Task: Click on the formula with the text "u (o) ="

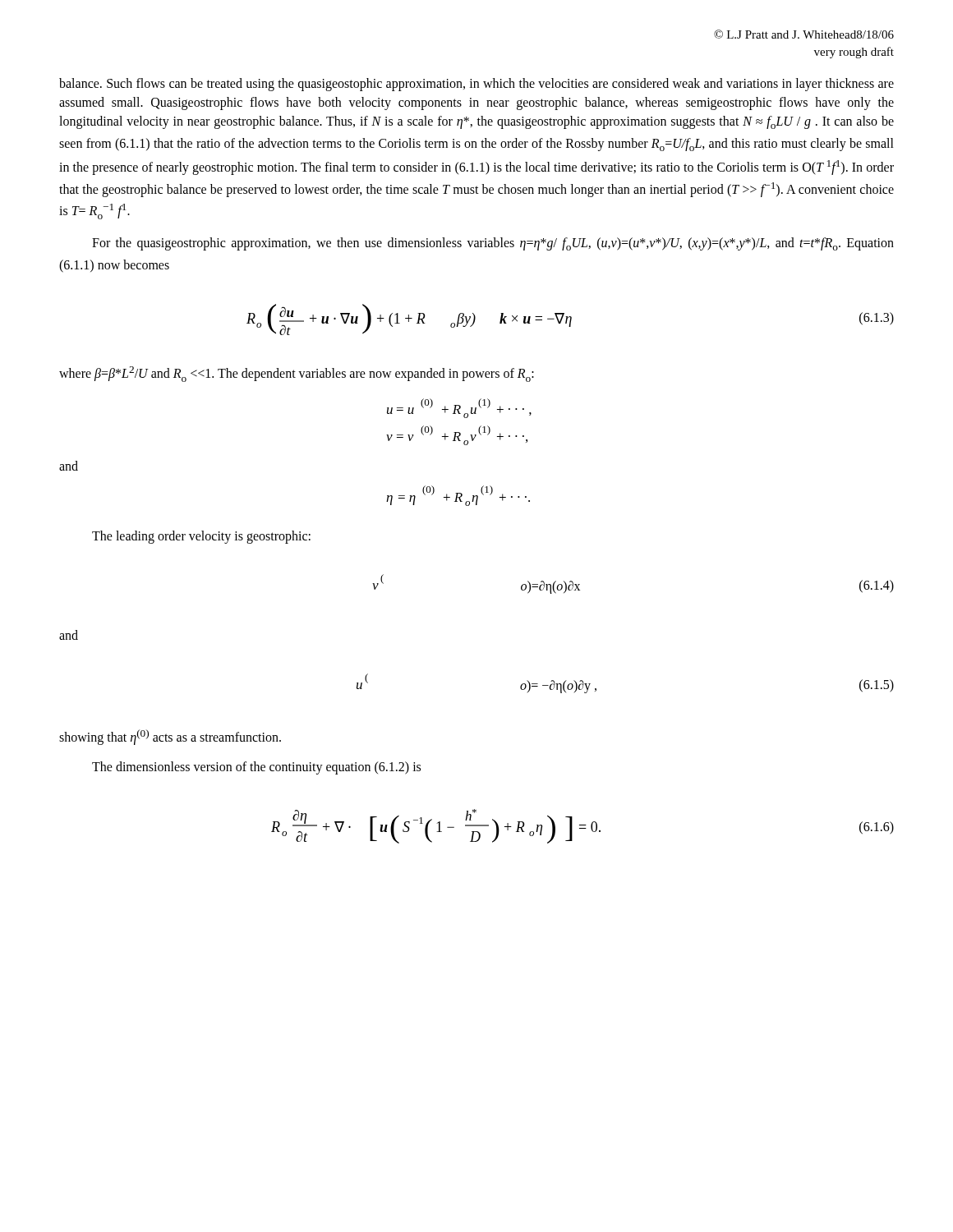Action: pos(367,682)
